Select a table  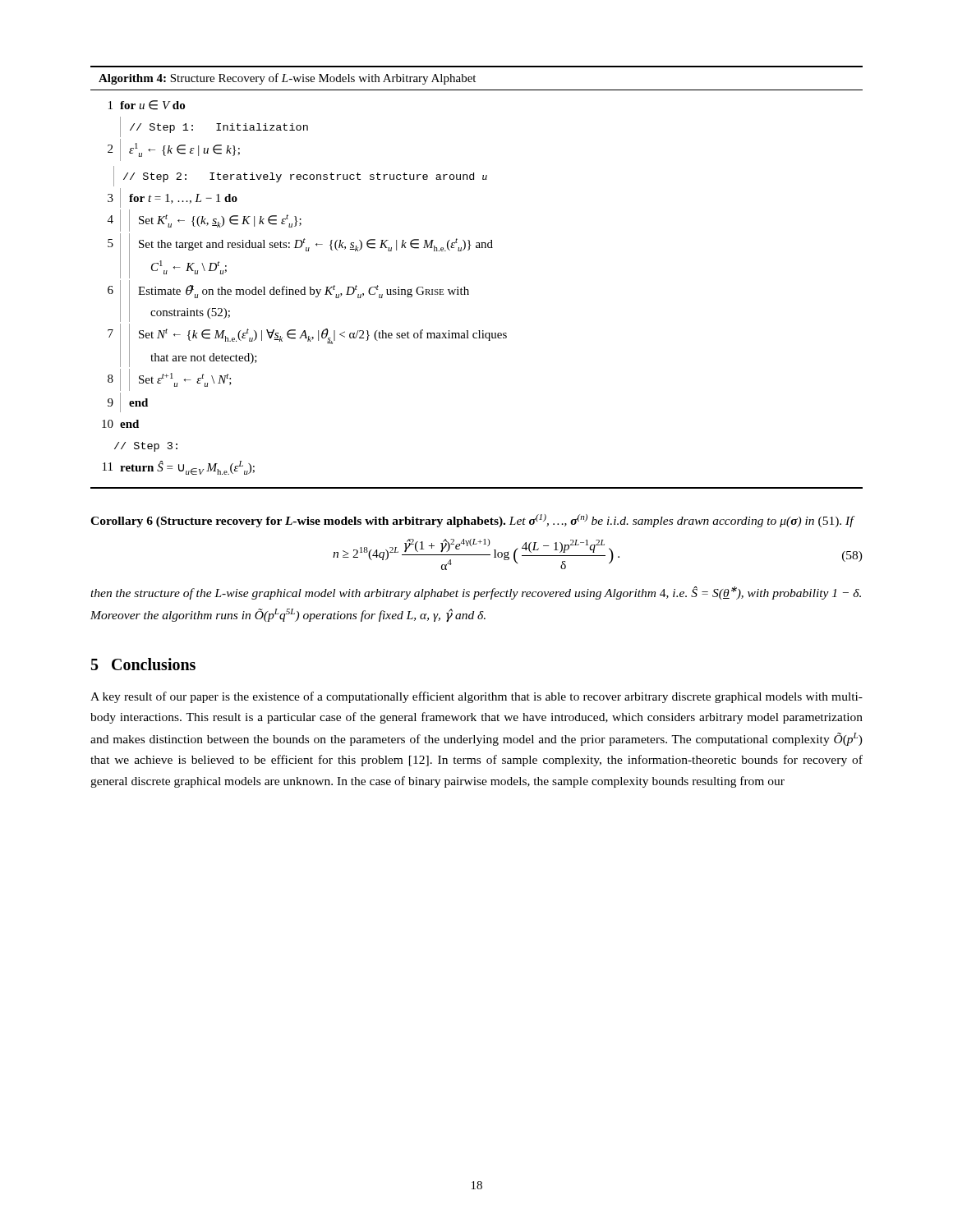[476, 277]
